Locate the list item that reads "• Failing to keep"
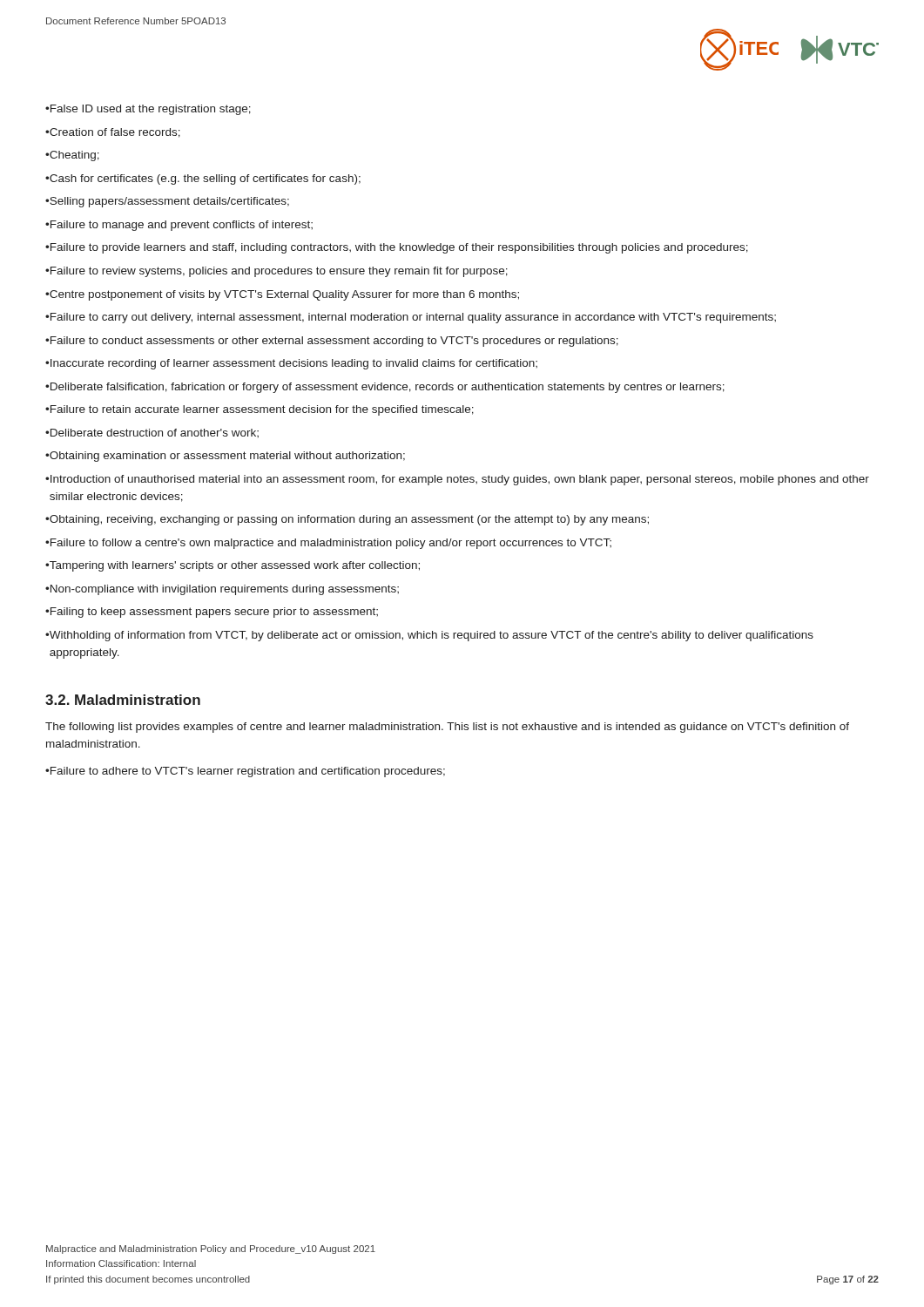 coord(212,612)
